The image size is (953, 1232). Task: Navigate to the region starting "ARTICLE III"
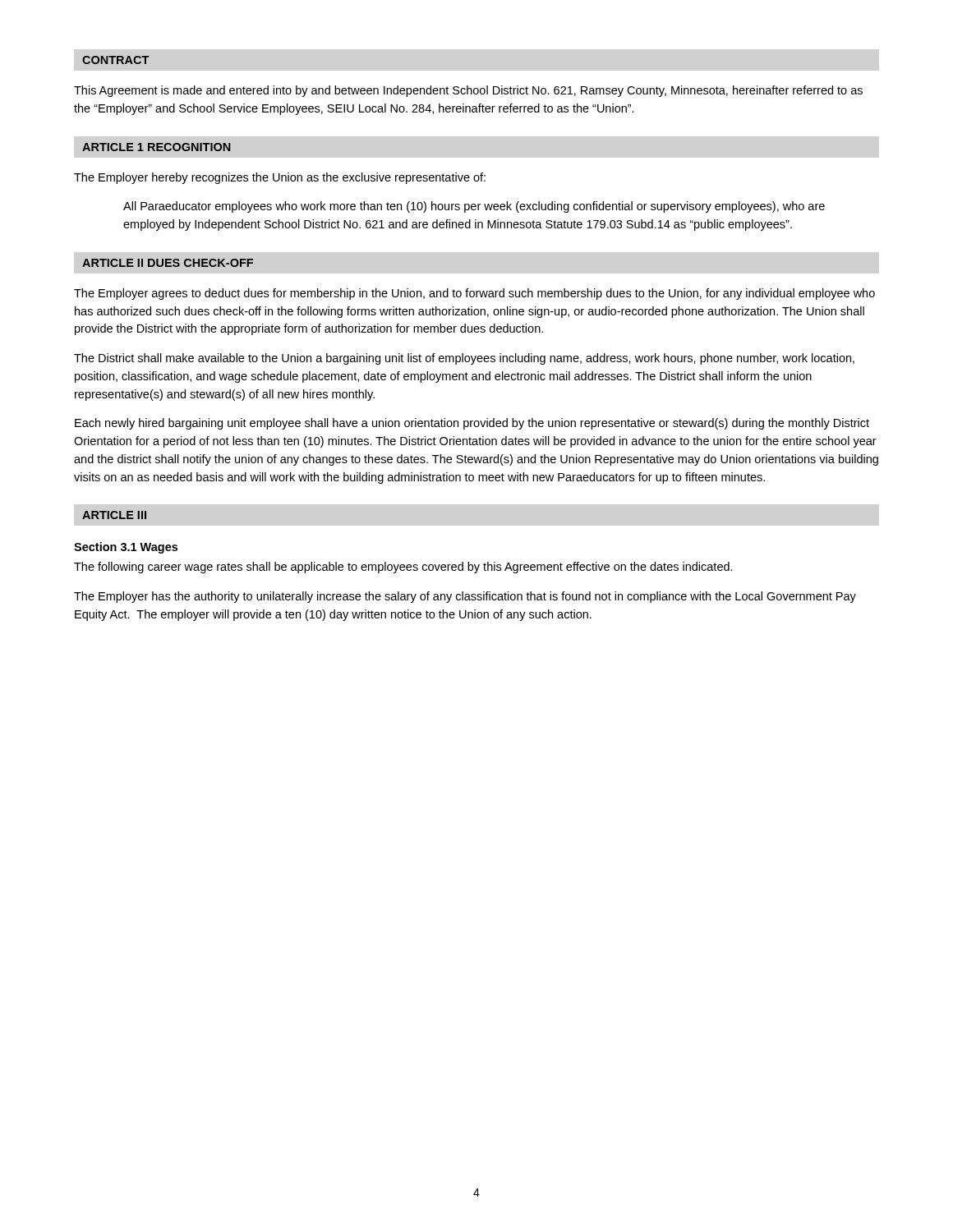114,515
